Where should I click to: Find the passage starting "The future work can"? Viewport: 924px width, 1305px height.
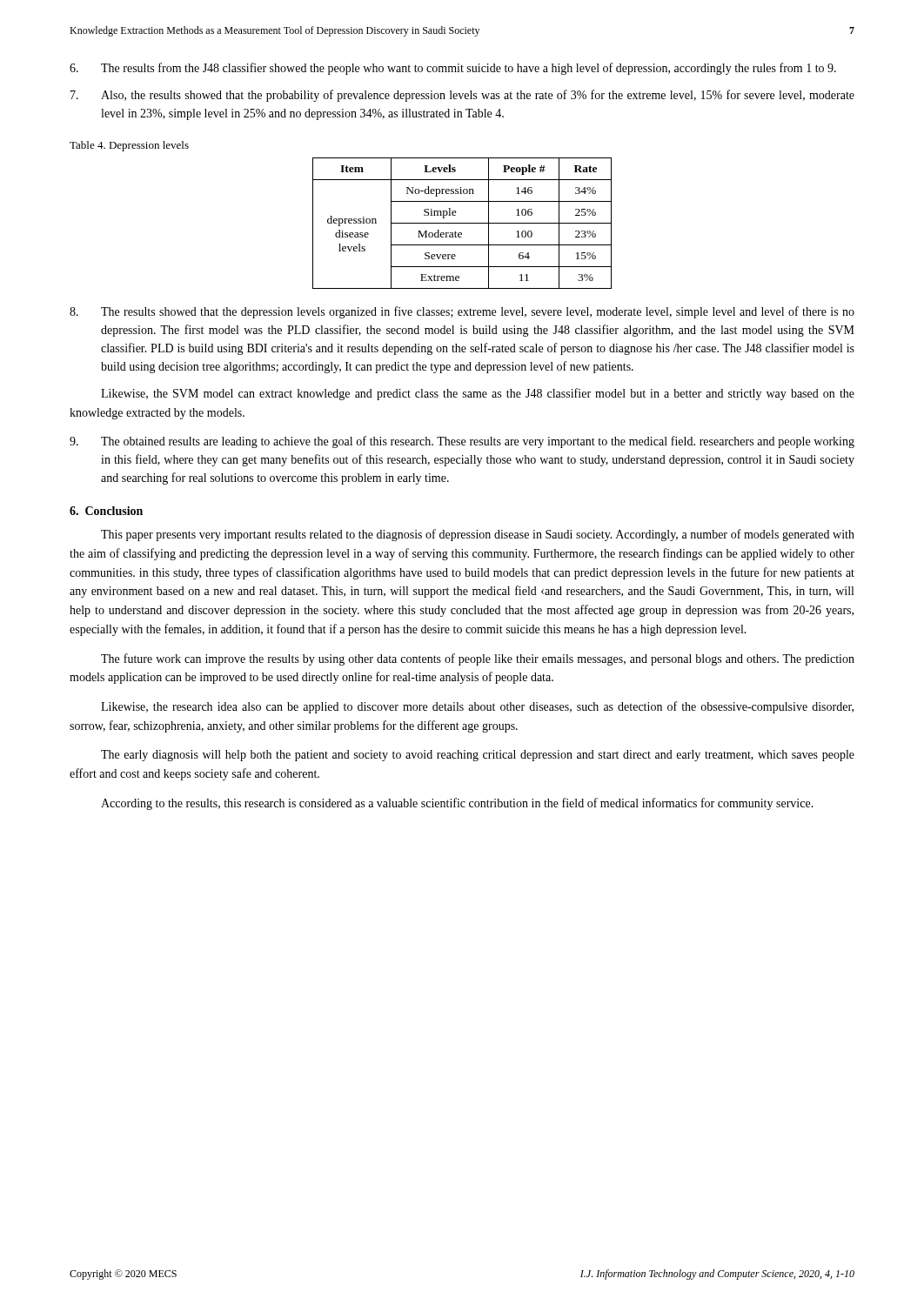(462, 668)
